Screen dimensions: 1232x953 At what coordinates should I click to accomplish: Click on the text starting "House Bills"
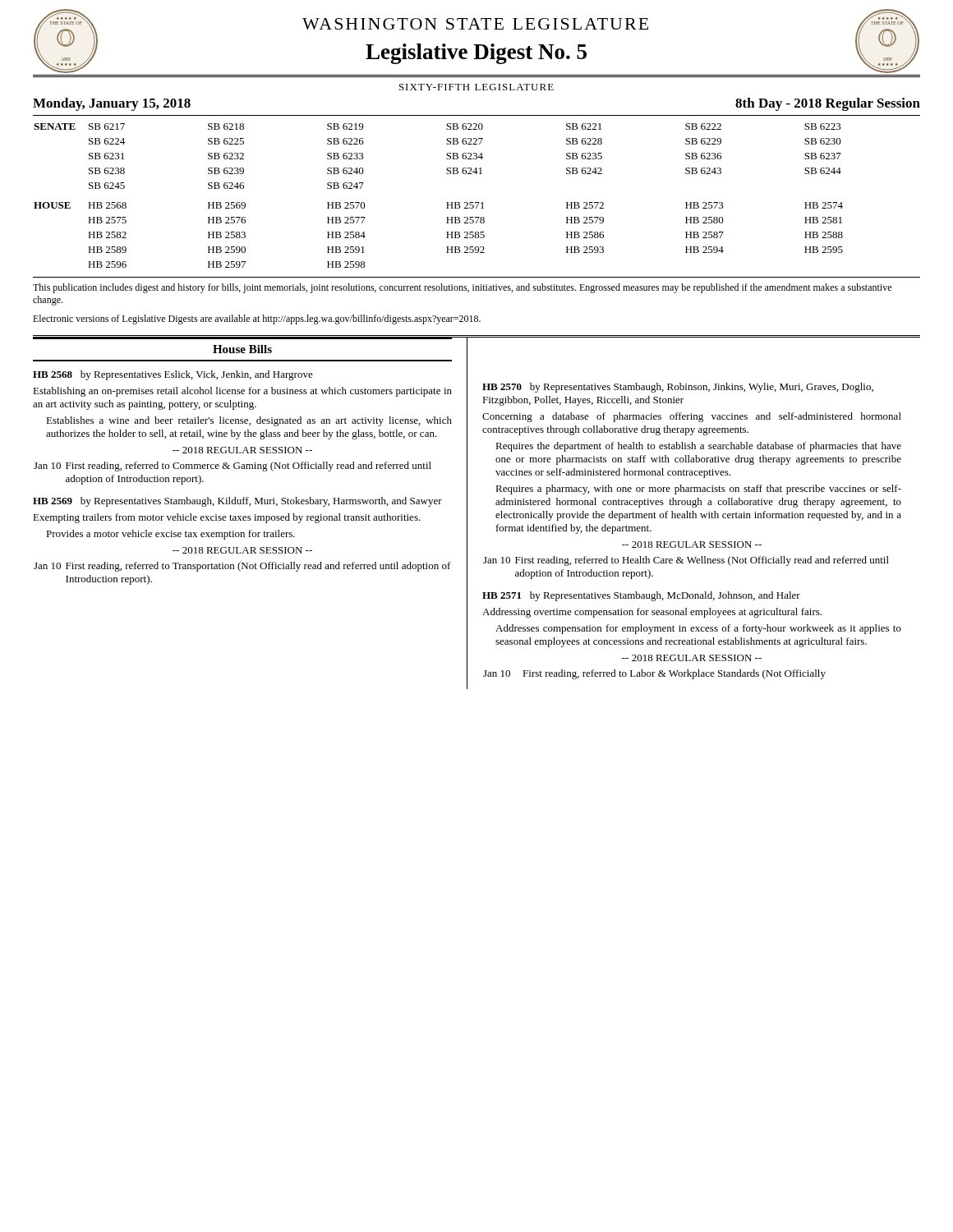242,349
